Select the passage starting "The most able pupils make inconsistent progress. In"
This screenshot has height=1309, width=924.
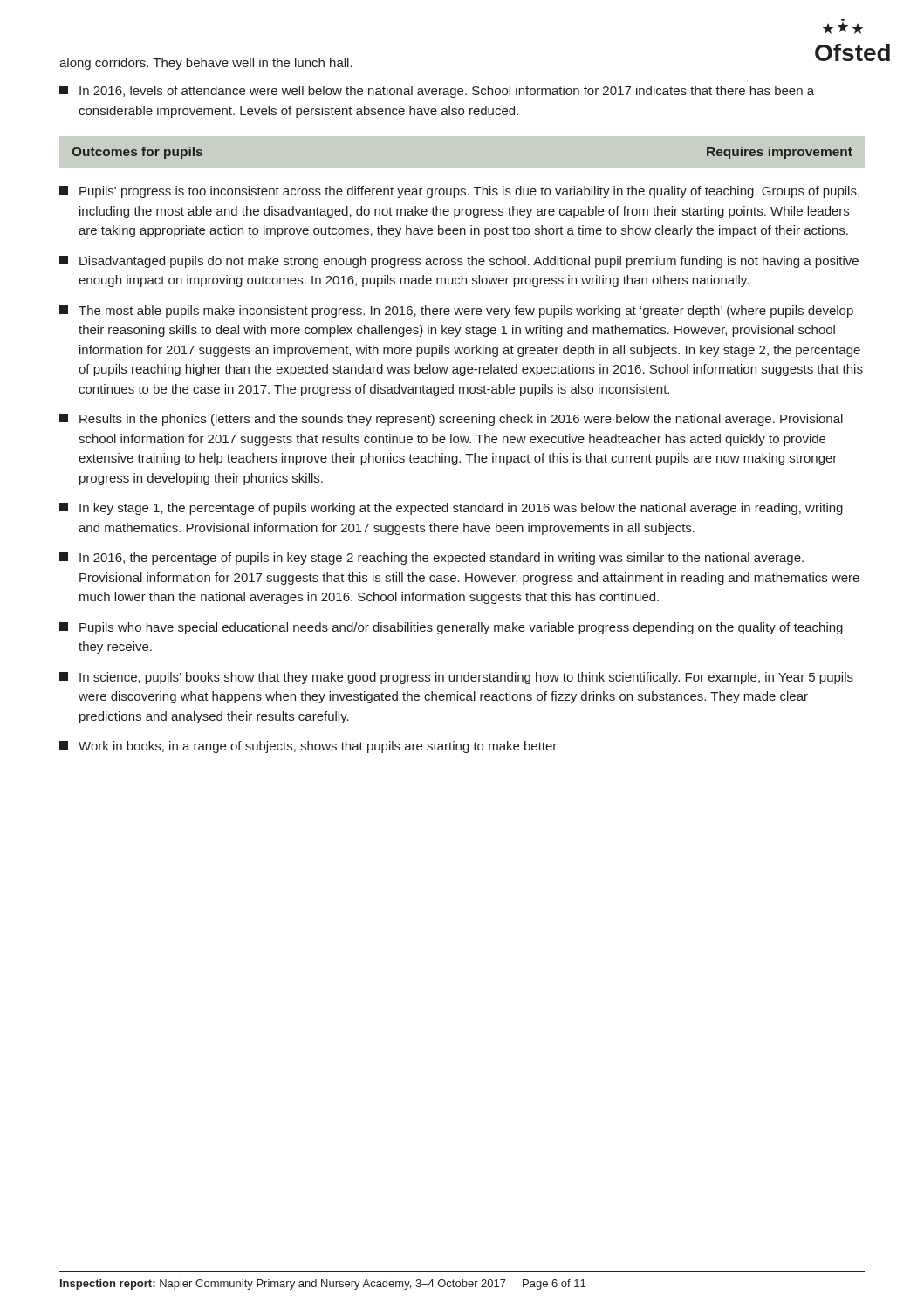click(x=462, y=350)
